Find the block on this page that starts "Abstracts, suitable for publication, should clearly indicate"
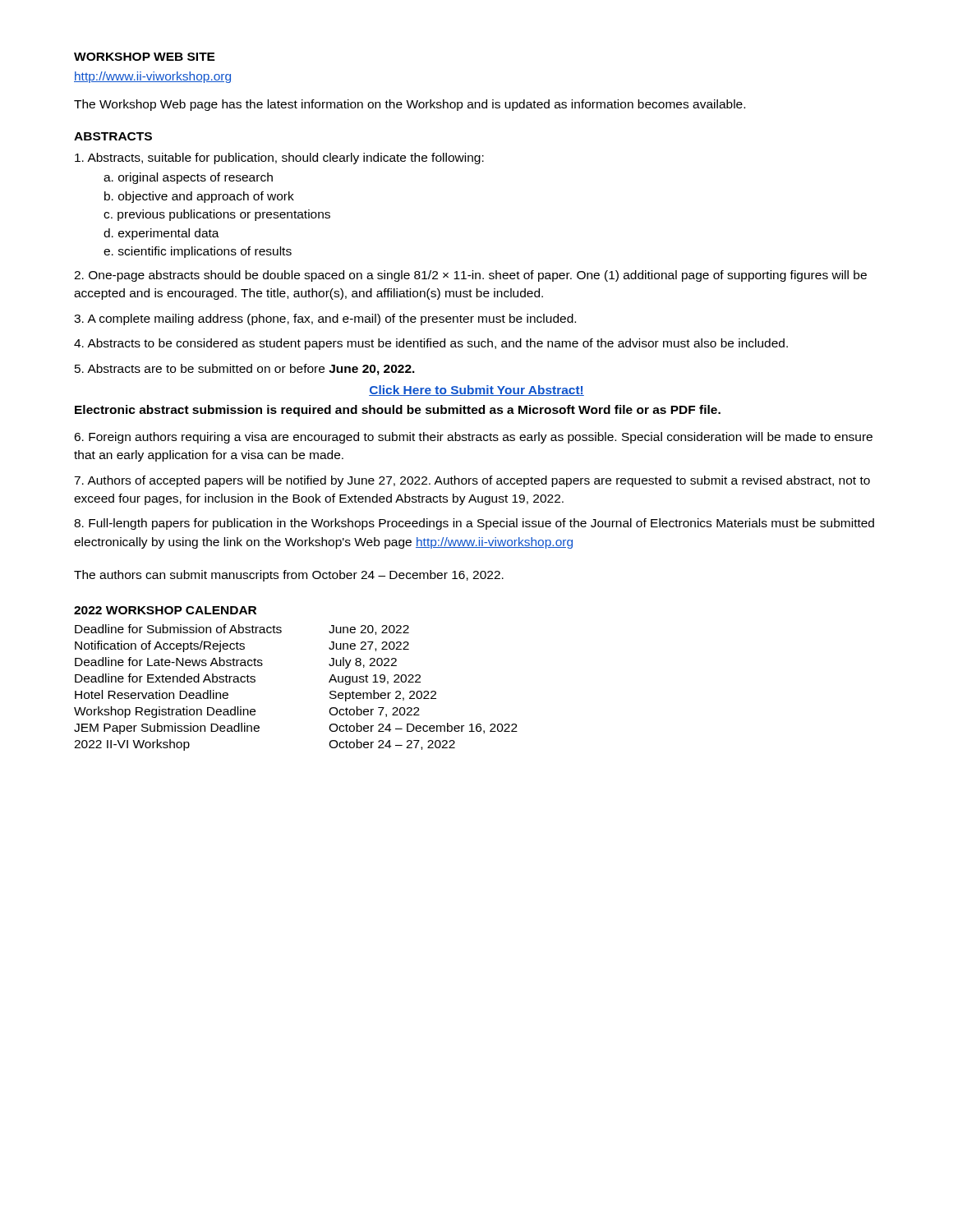The image size is (953, 1232). pos(279,157)
